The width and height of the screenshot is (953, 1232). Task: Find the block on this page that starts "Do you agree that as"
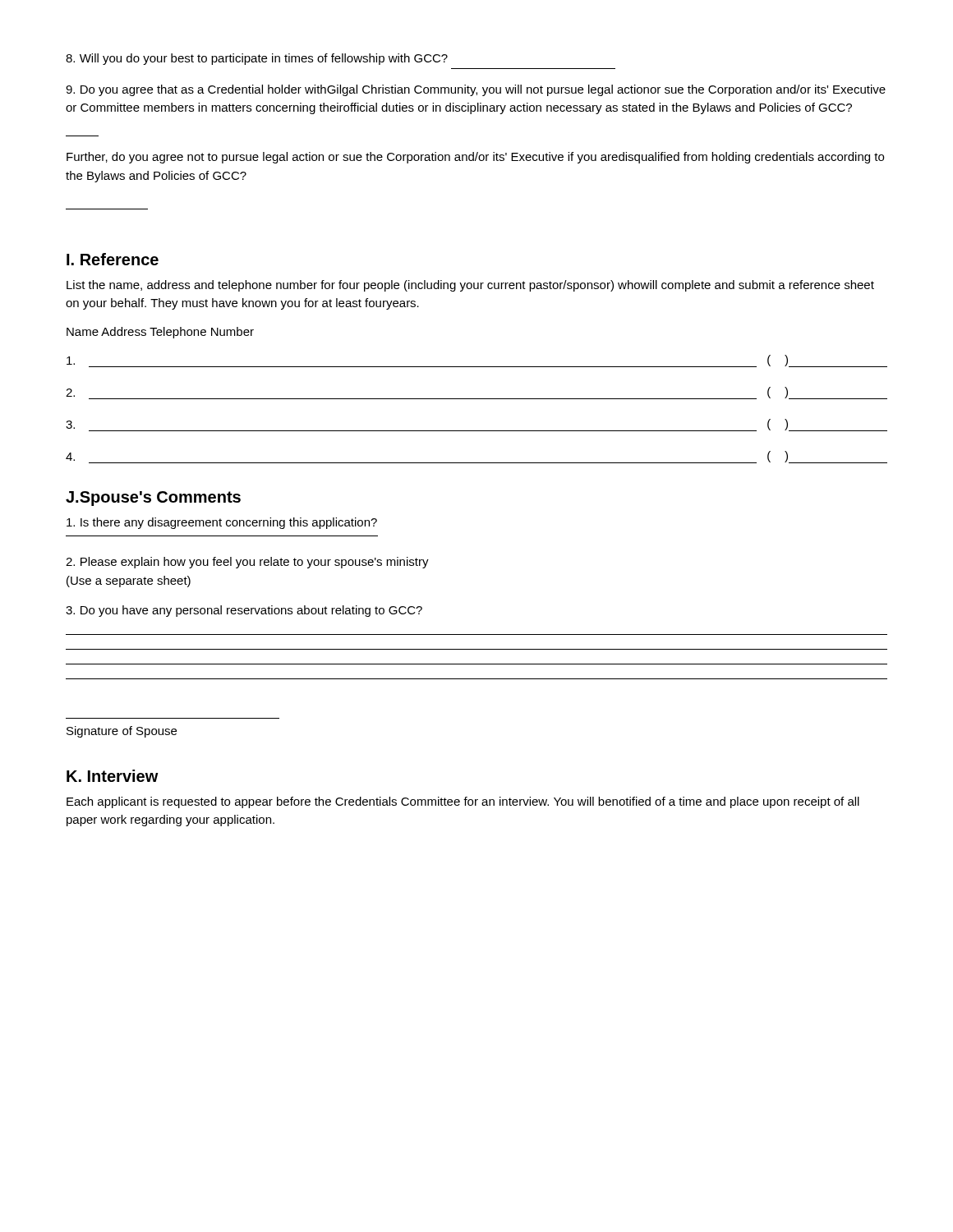(x=476, y=109)
